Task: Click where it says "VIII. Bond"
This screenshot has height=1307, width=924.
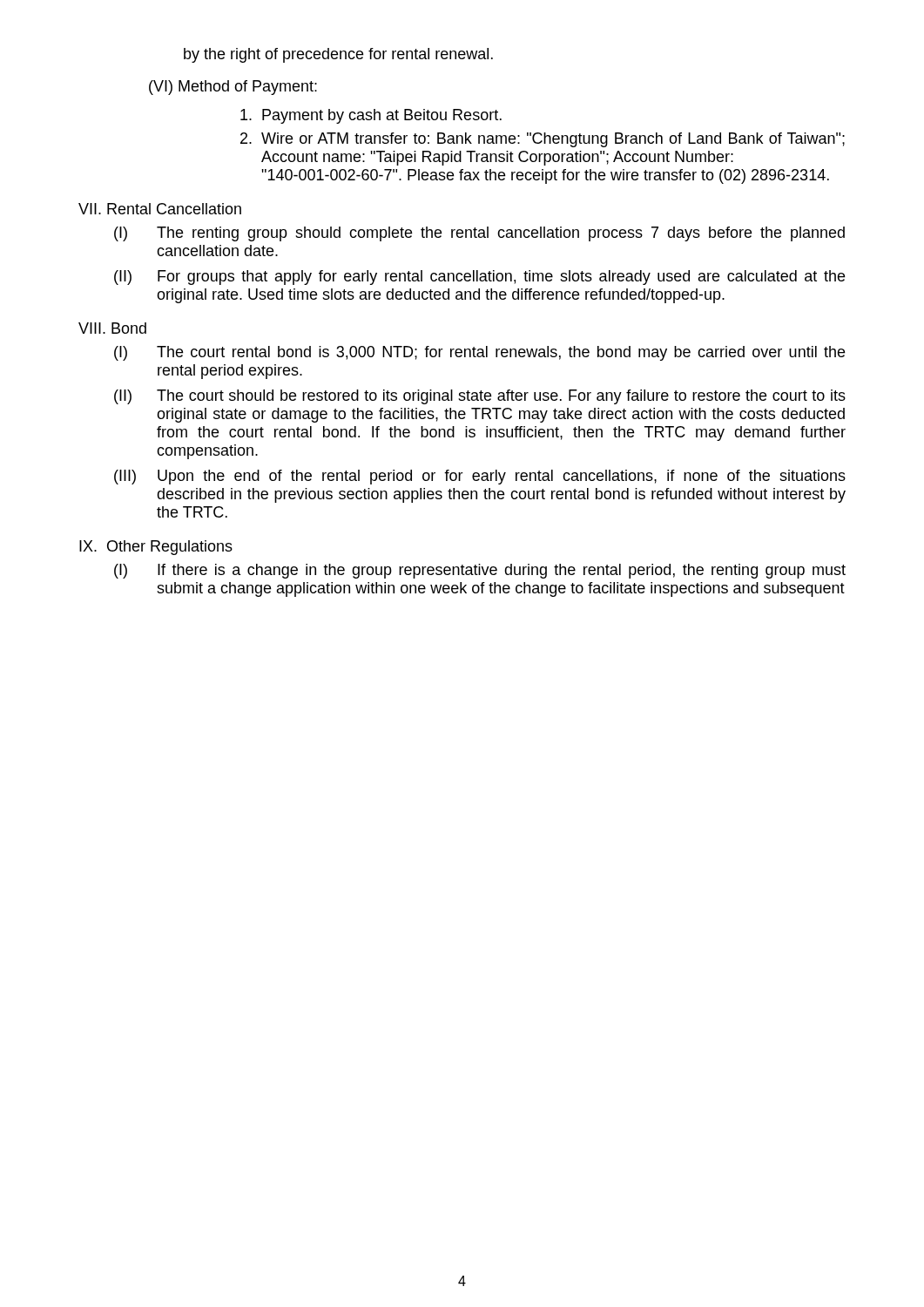Action: [113, 328]
